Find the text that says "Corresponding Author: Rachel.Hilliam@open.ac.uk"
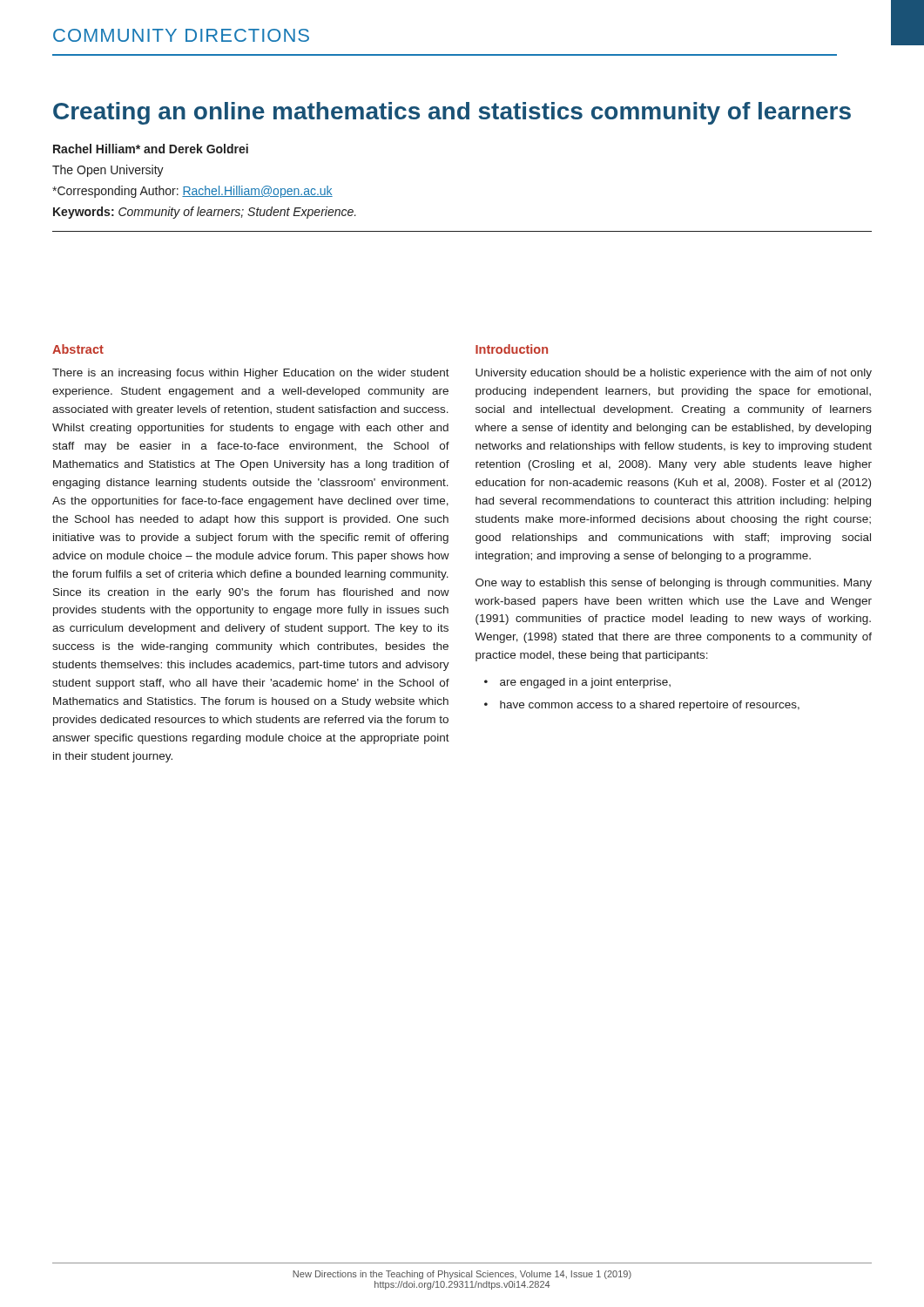 192,191
